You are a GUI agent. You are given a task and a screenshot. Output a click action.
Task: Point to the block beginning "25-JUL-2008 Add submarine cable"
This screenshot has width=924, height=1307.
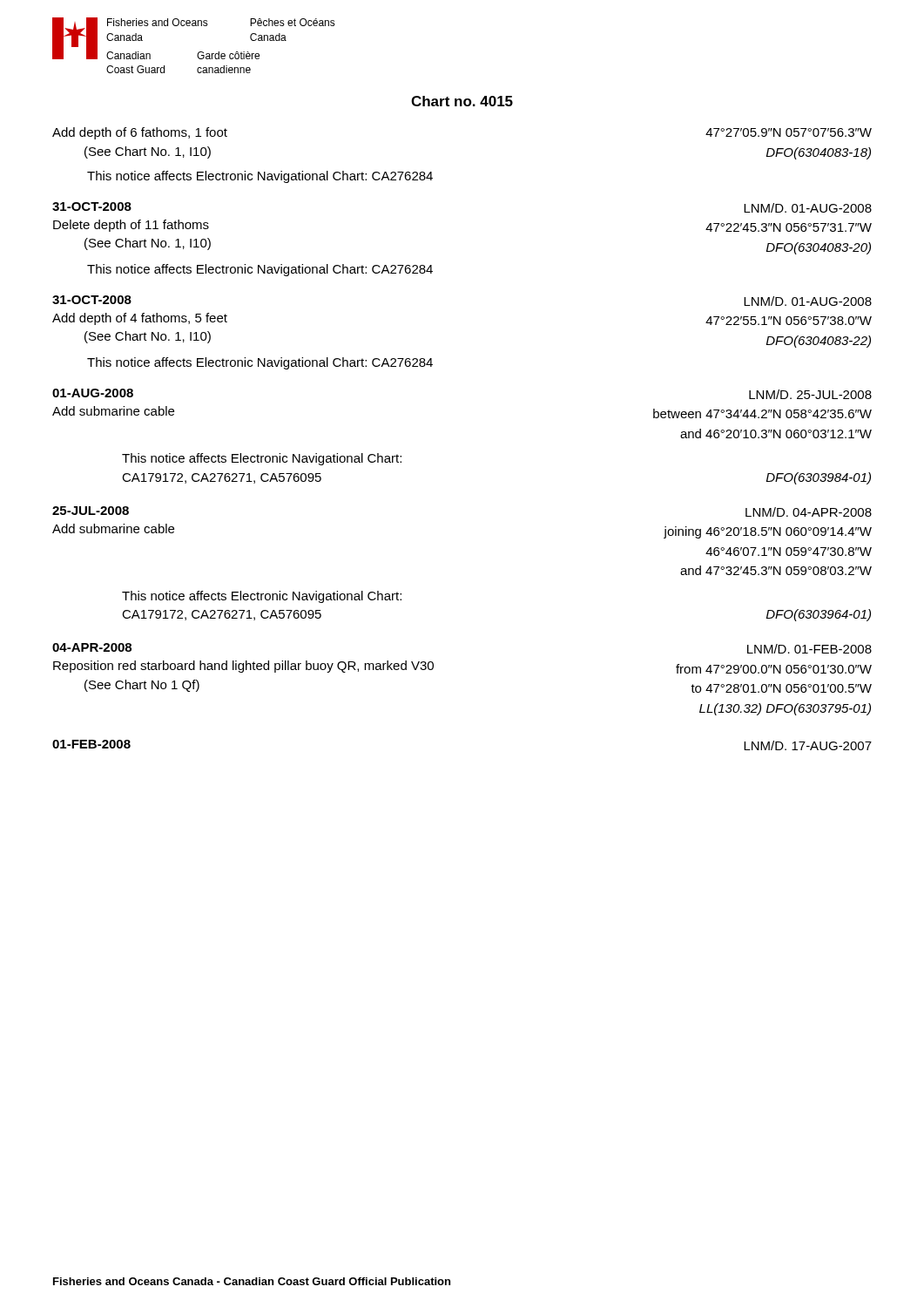point(97,511)
